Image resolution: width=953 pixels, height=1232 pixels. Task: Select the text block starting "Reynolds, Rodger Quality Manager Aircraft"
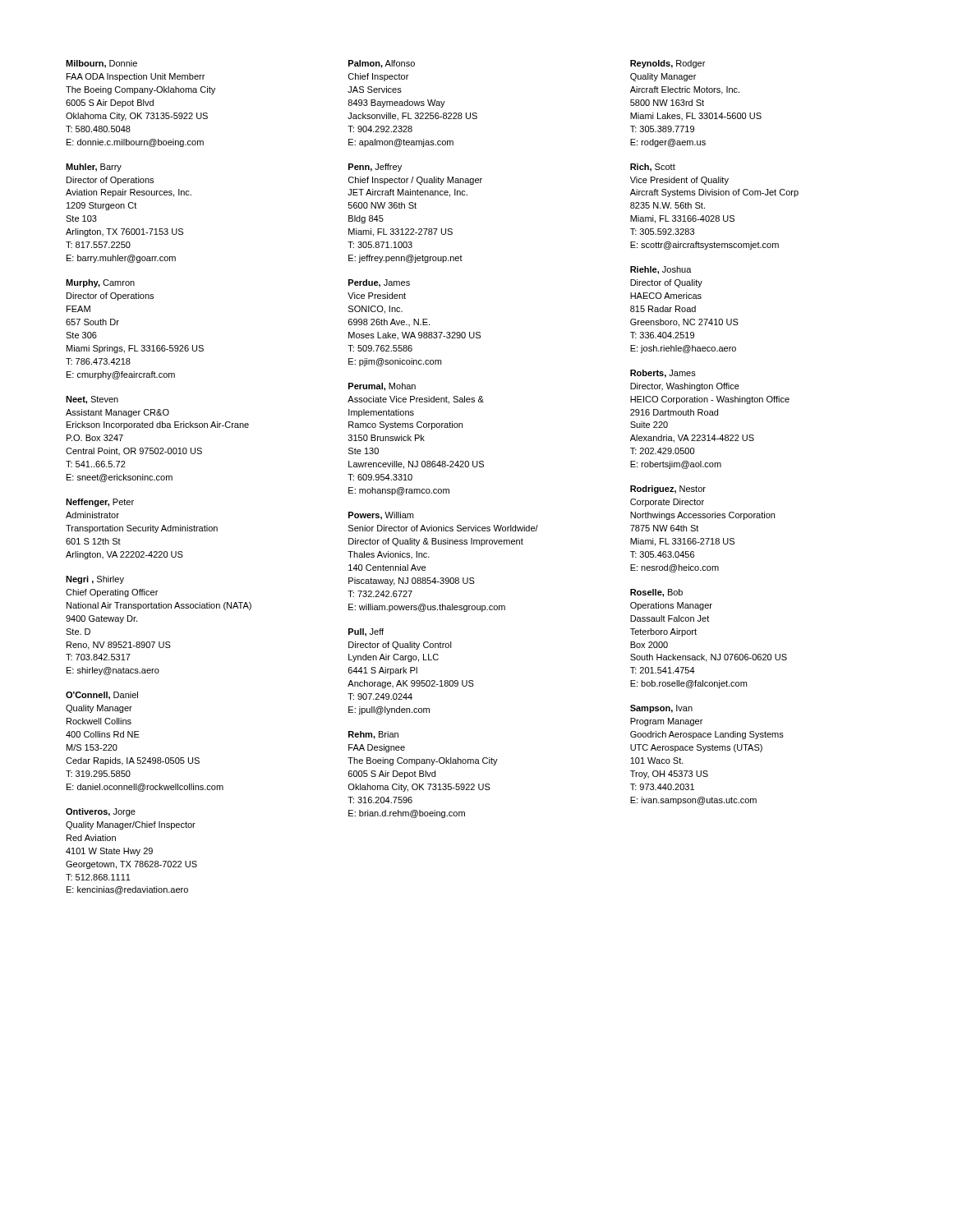coord(759,103)
